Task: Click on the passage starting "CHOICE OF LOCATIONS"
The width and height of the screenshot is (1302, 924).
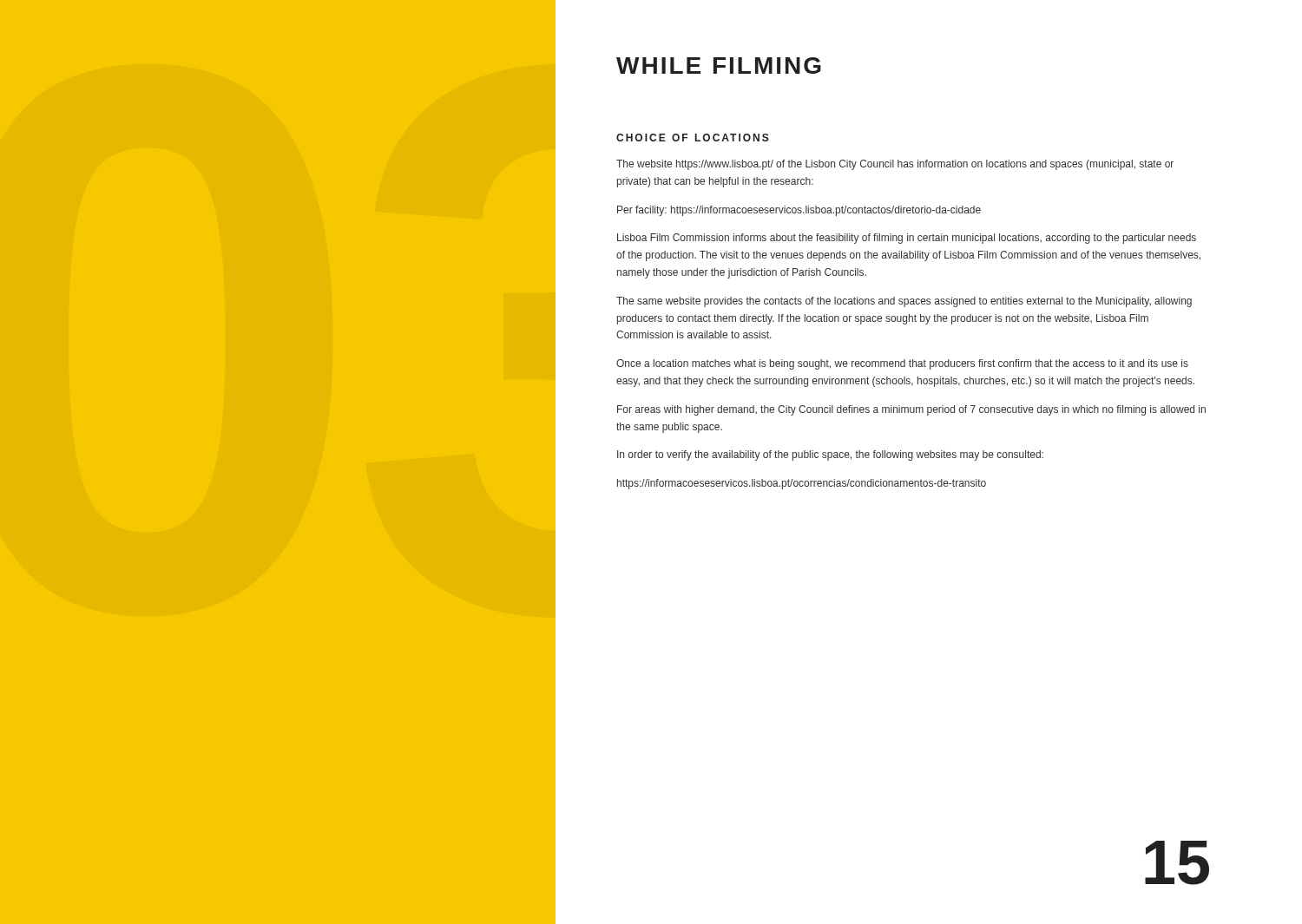Action: tap(693, 138)
